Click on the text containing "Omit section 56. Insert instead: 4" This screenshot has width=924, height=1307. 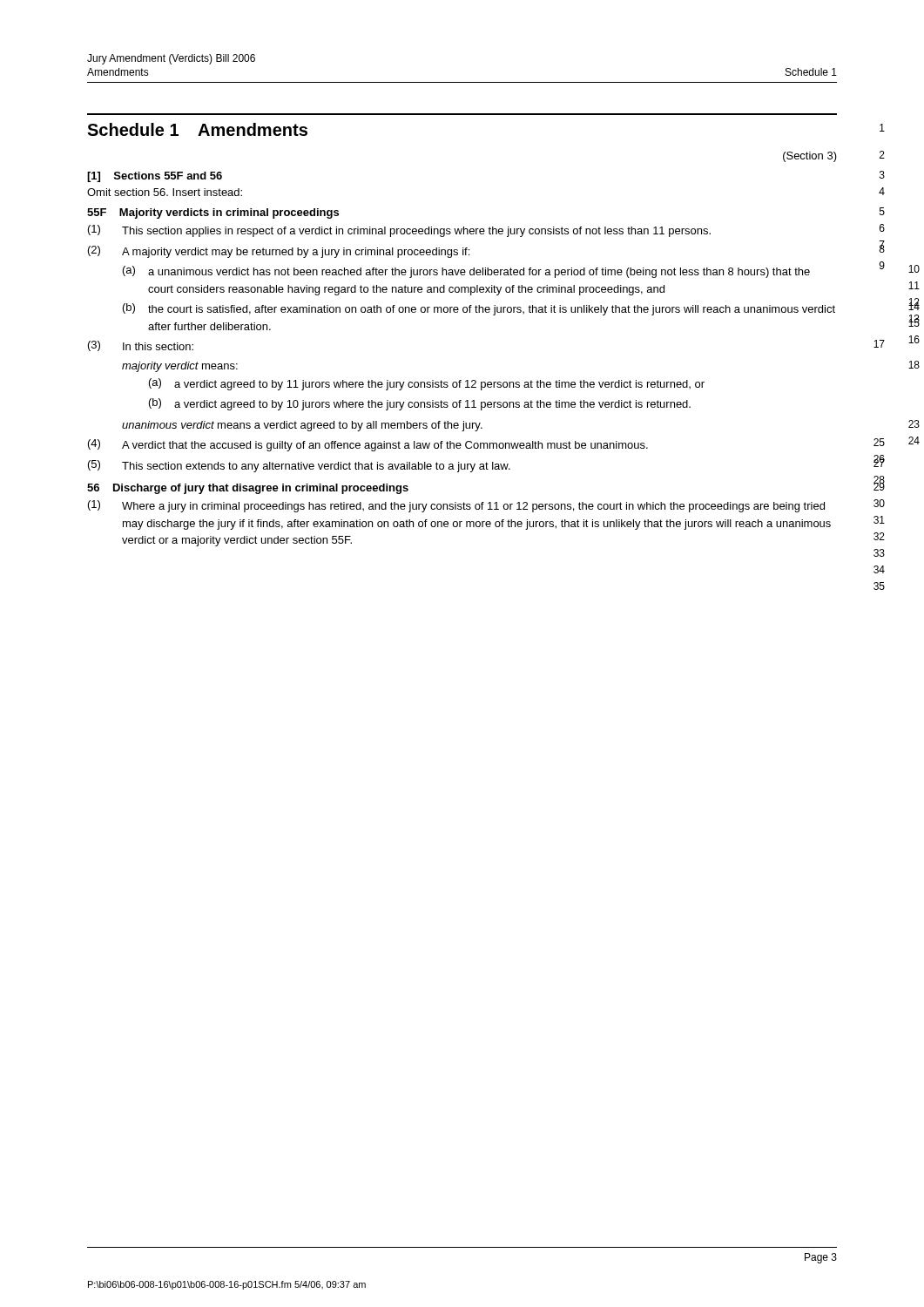click(x=165, y=192)
